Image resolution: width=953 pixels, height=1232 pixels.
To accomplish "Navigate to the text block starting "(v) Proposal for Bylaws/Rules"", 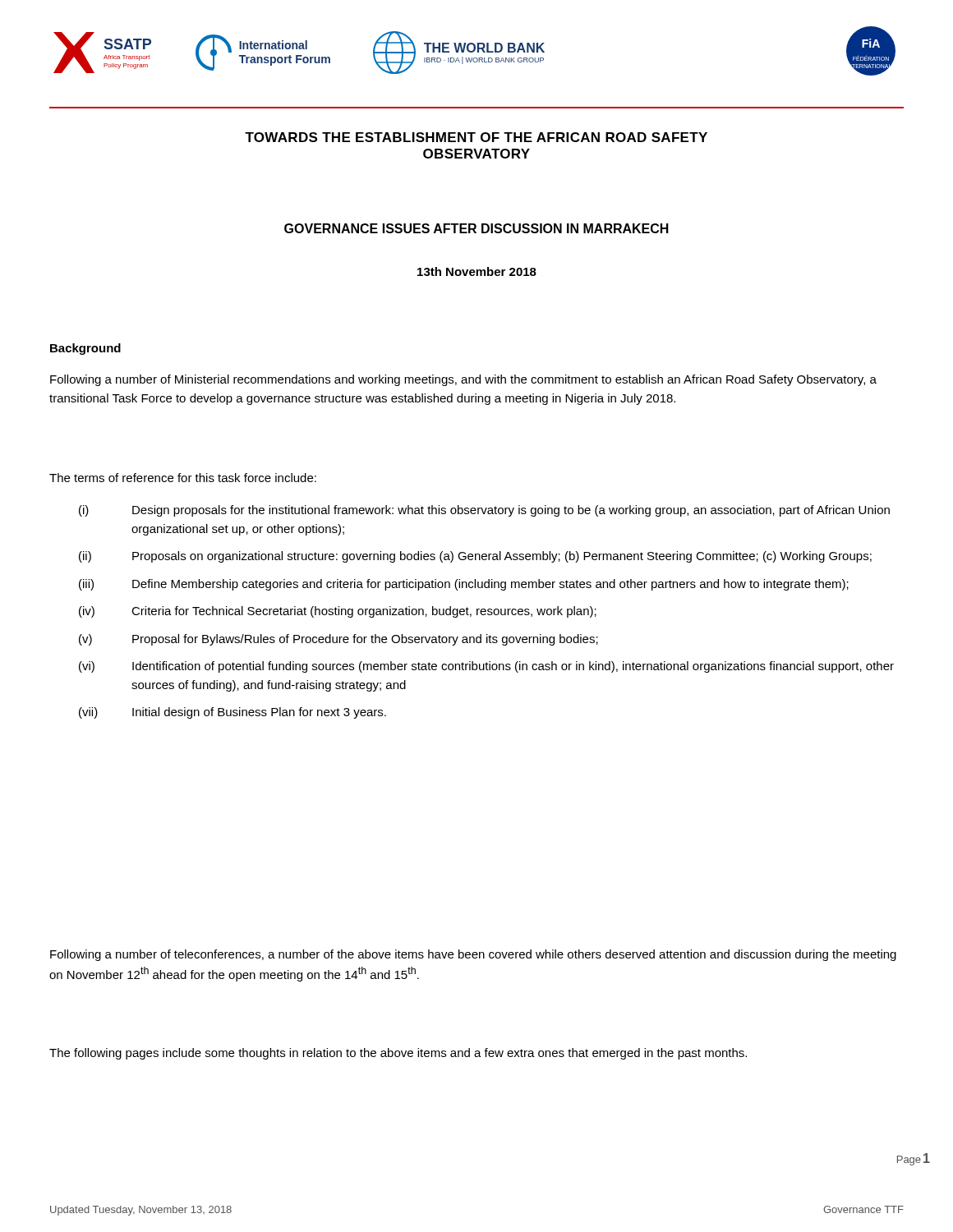I will (324, 639).
